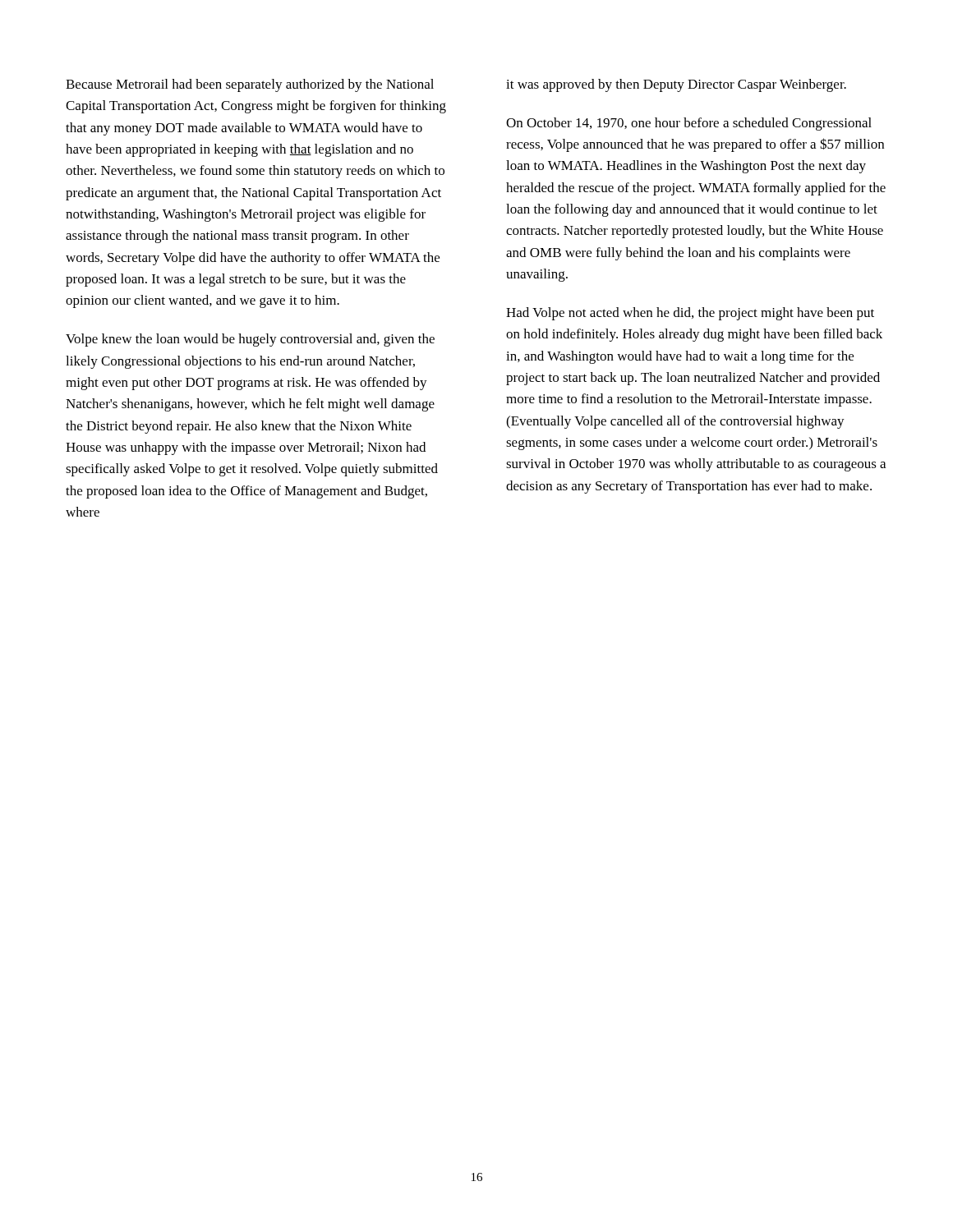This screenshot has width=953, height=1232.
Task: Point to the text block starting "it was approved by then"
Action: tap(697, 85)
